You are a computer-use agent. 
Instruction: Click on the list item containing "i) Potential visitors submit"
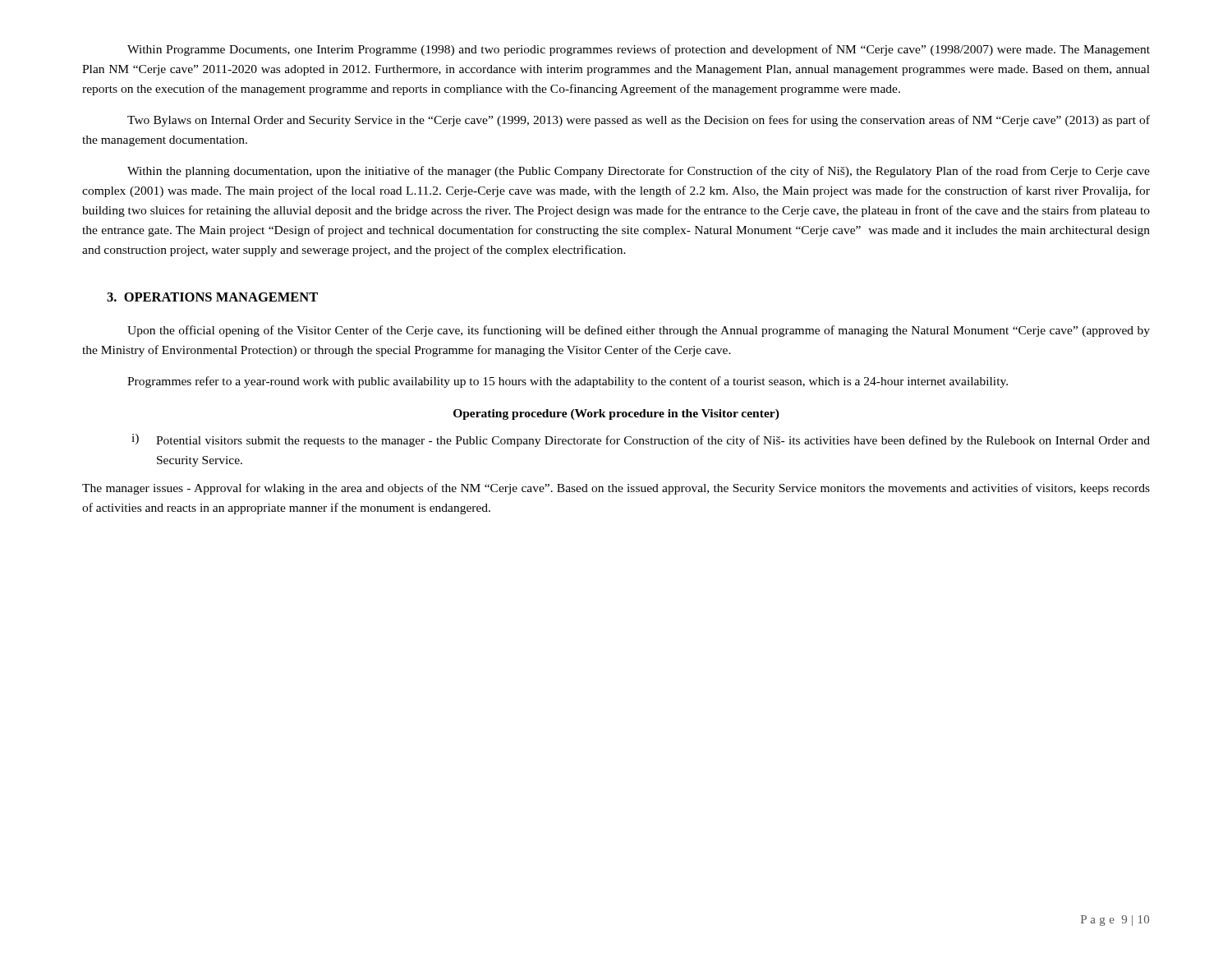click(x=641, y=450)
